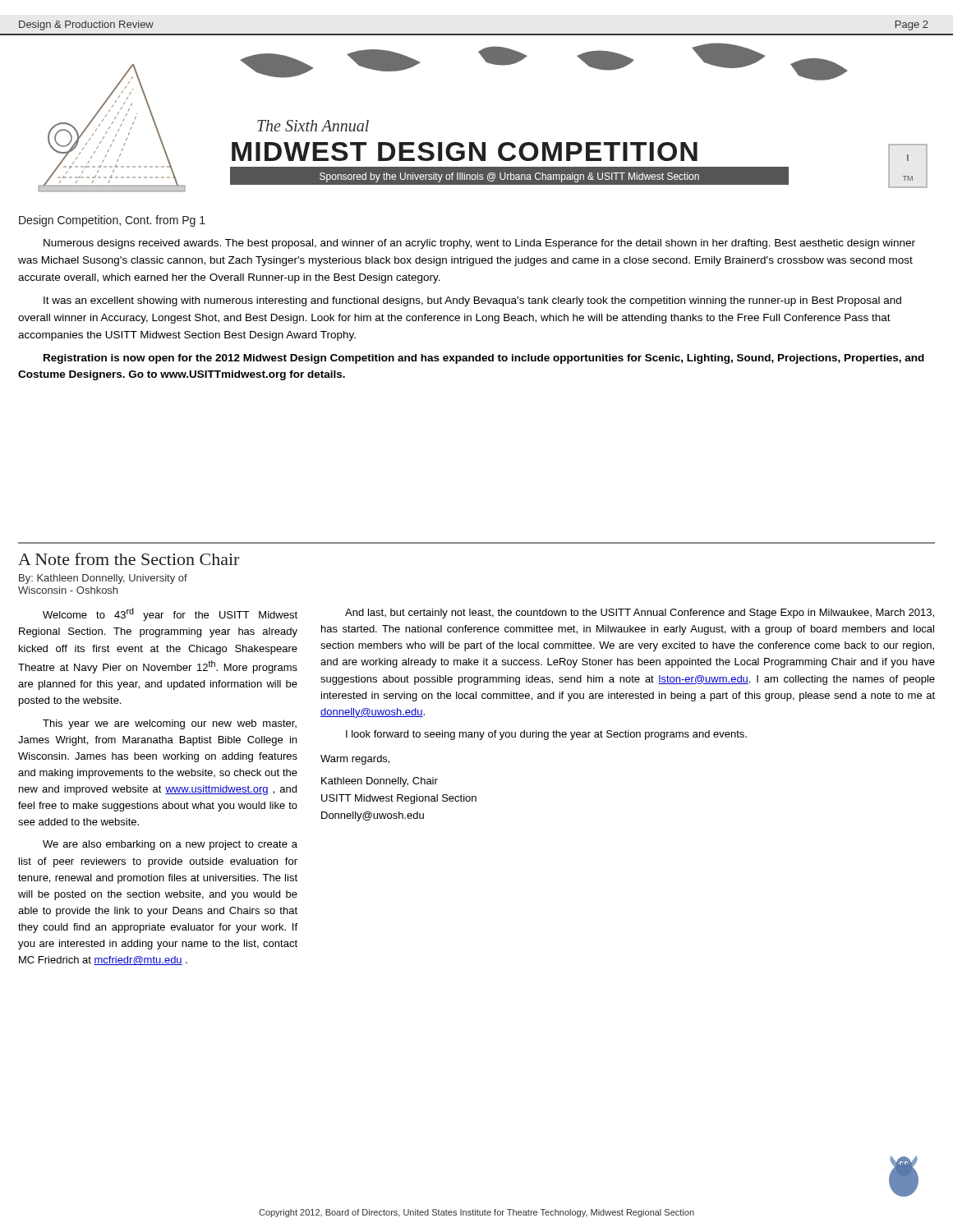Find the section header on this page that starts "A Note from"
953x1232 pixels.
click(129, 559)
